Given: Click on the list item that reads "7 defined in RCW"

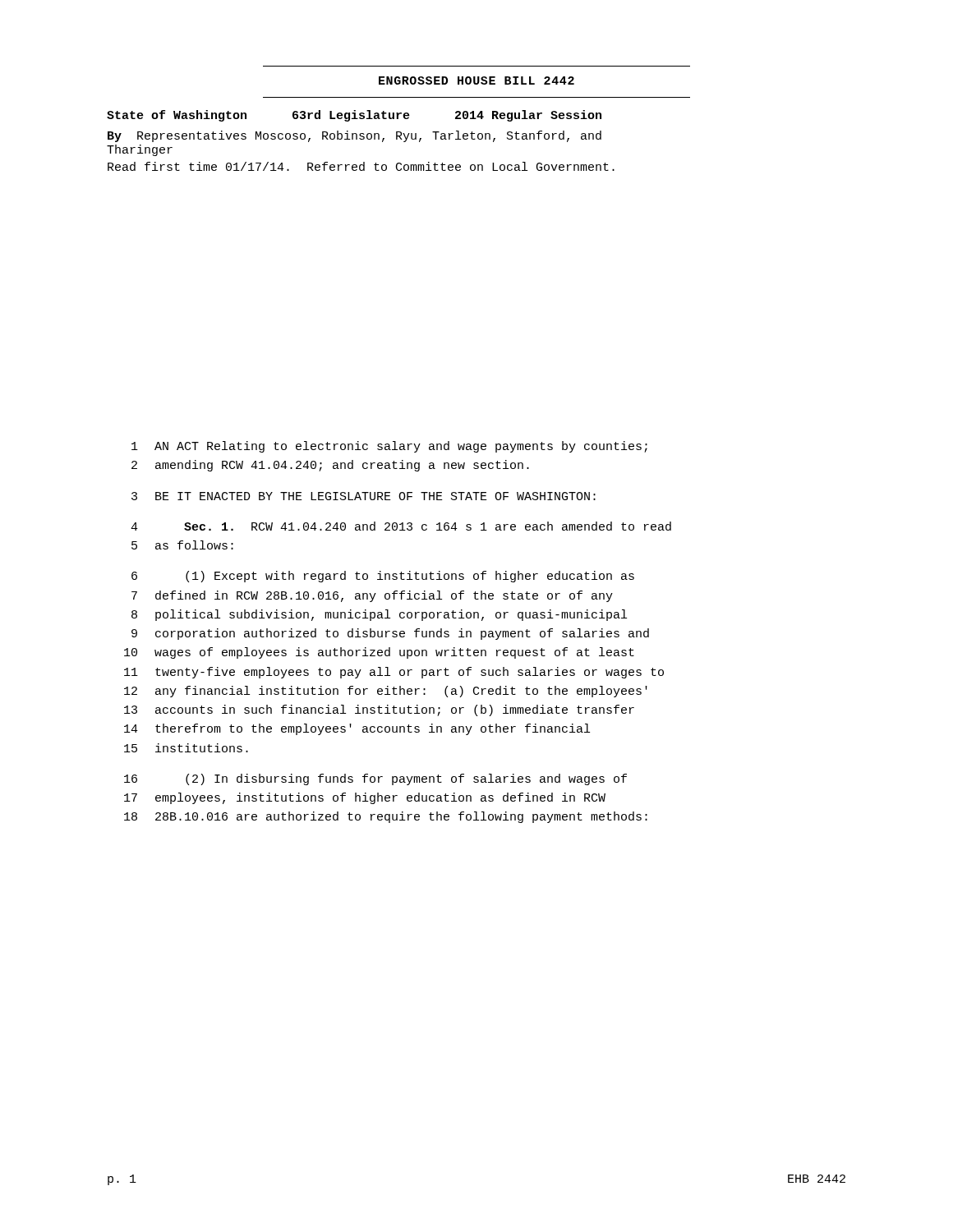Looking at the screenshot, I should [476, 596].
